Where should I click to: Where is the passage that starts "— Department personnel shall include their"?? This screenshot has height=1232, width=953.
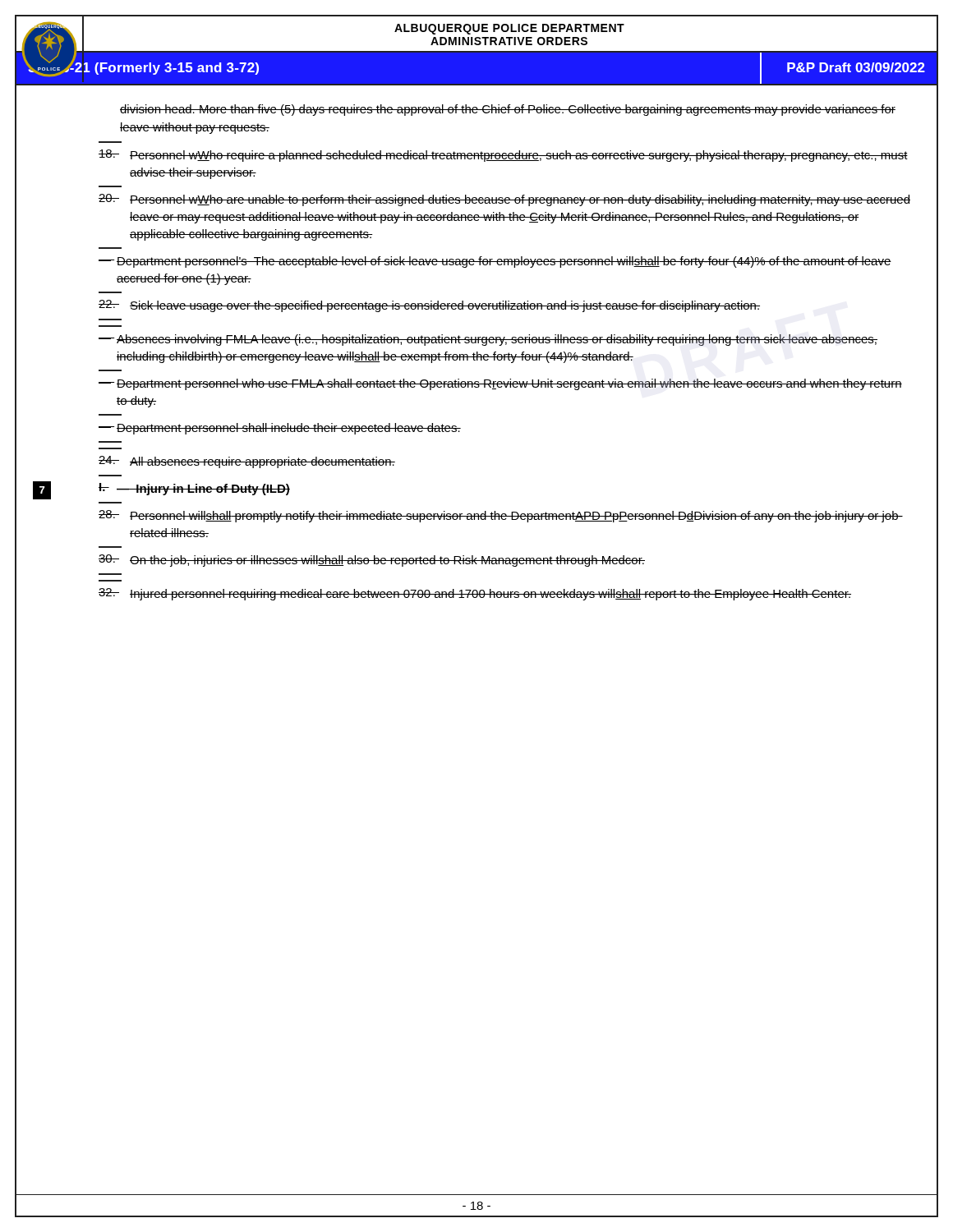(x=280, y=429)
